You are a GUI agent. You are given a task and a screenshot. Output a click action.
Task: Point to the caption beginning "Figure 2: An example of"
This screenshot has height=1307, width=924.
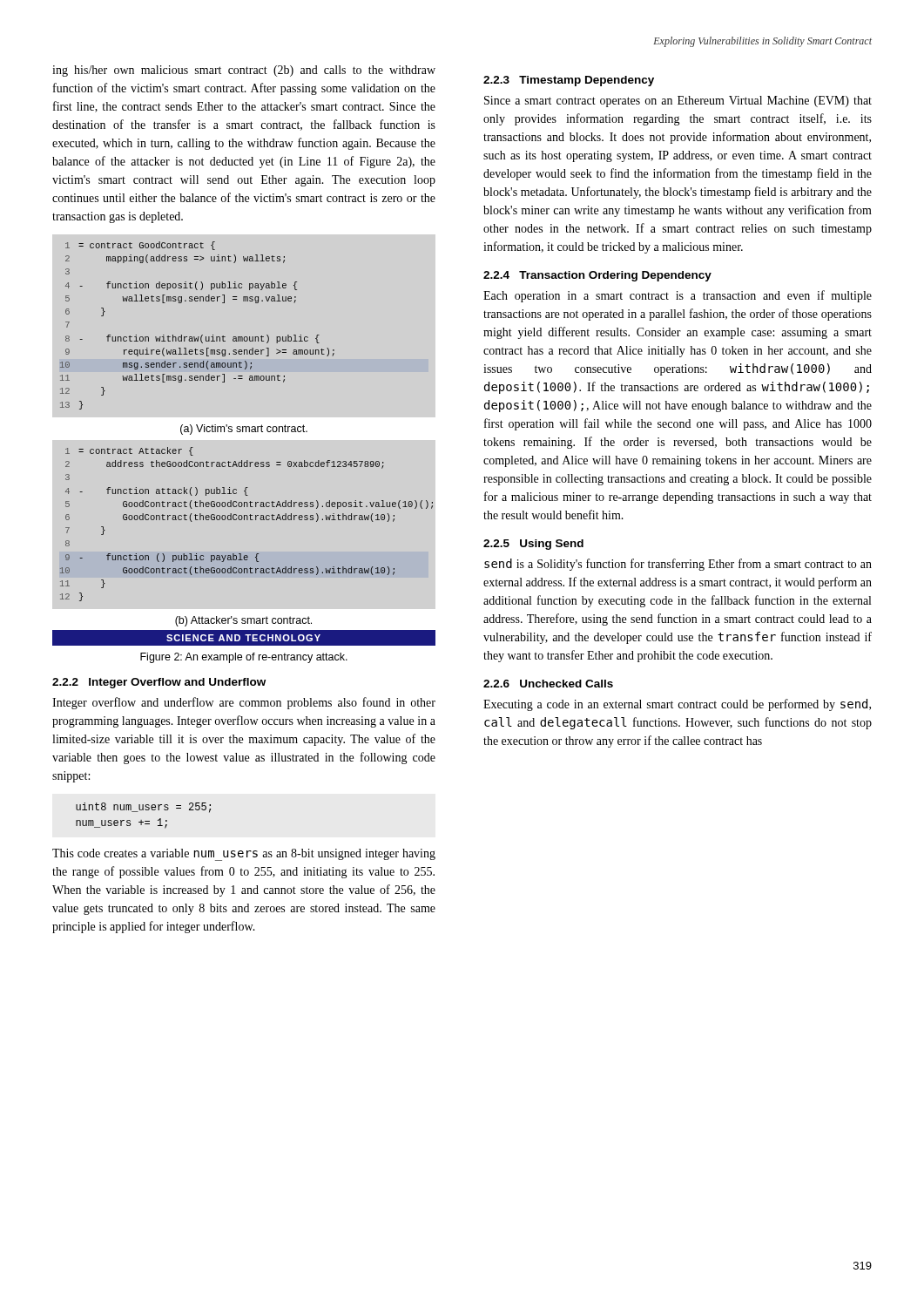point(244,657)
